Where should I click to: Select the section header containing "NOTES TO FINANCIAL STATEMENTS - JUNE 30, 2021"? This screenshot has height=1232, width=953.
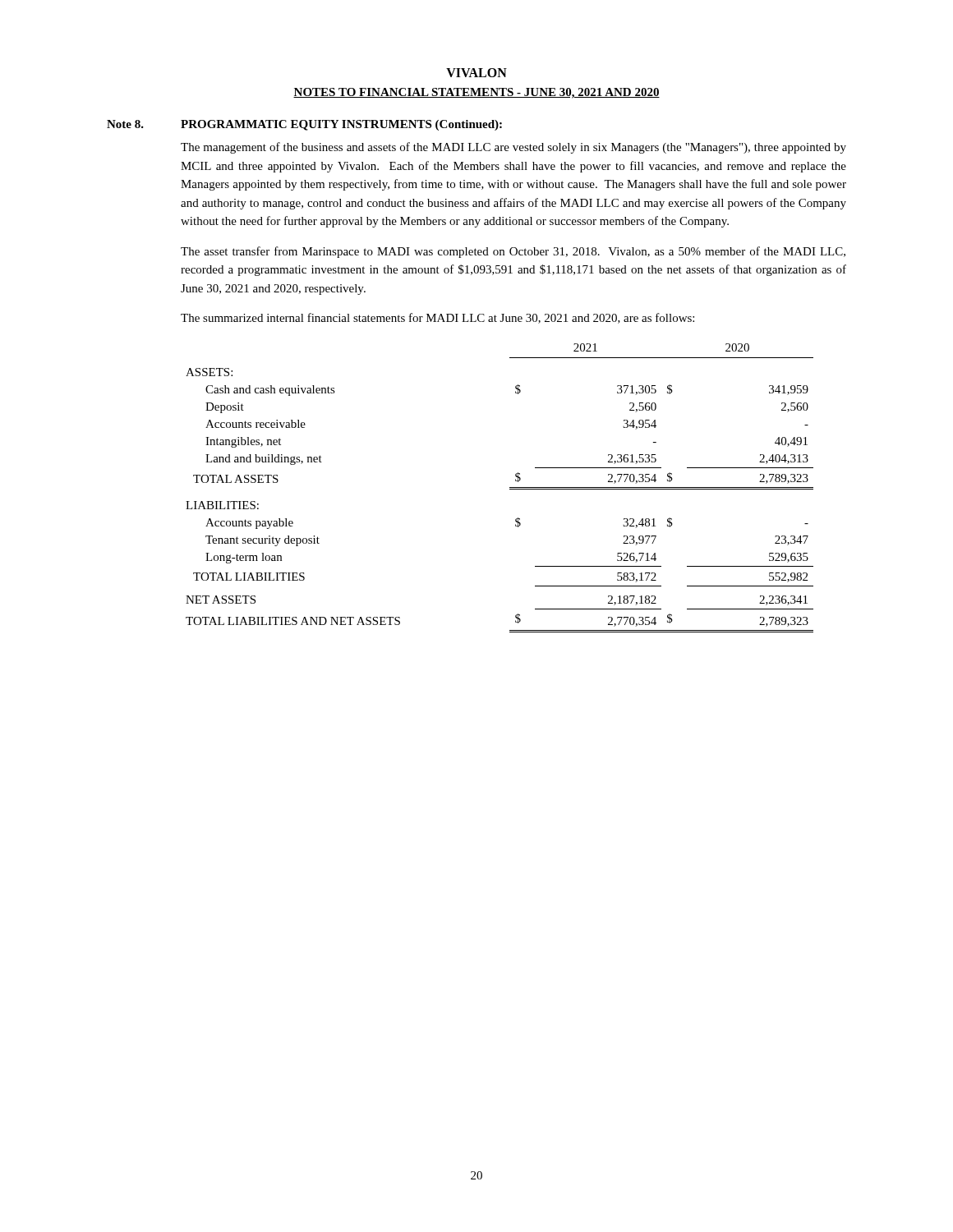click(x=476, y=92)
